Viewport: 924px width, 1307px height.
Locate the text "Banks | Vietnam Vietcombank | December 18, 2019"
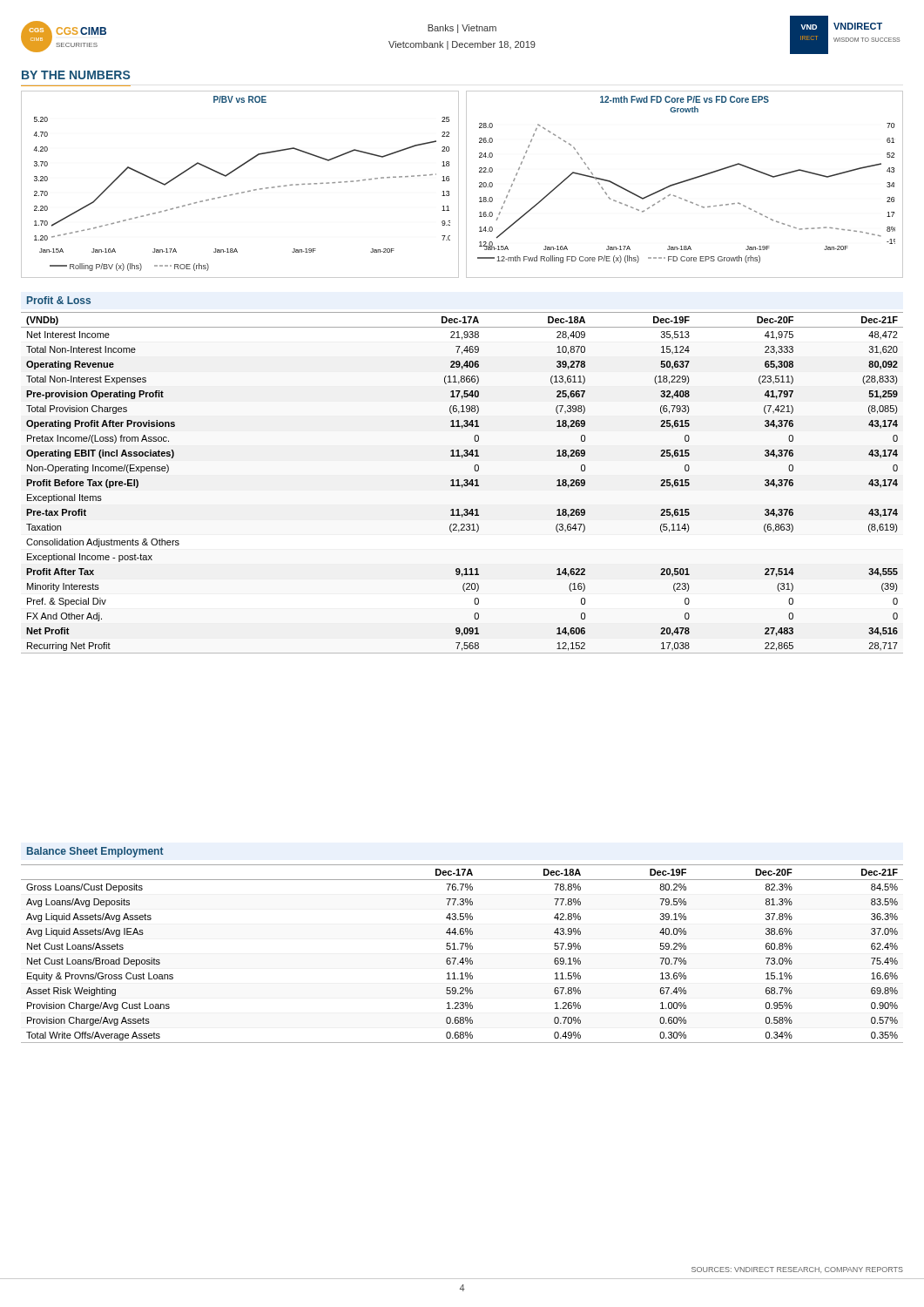coord(462,36)
